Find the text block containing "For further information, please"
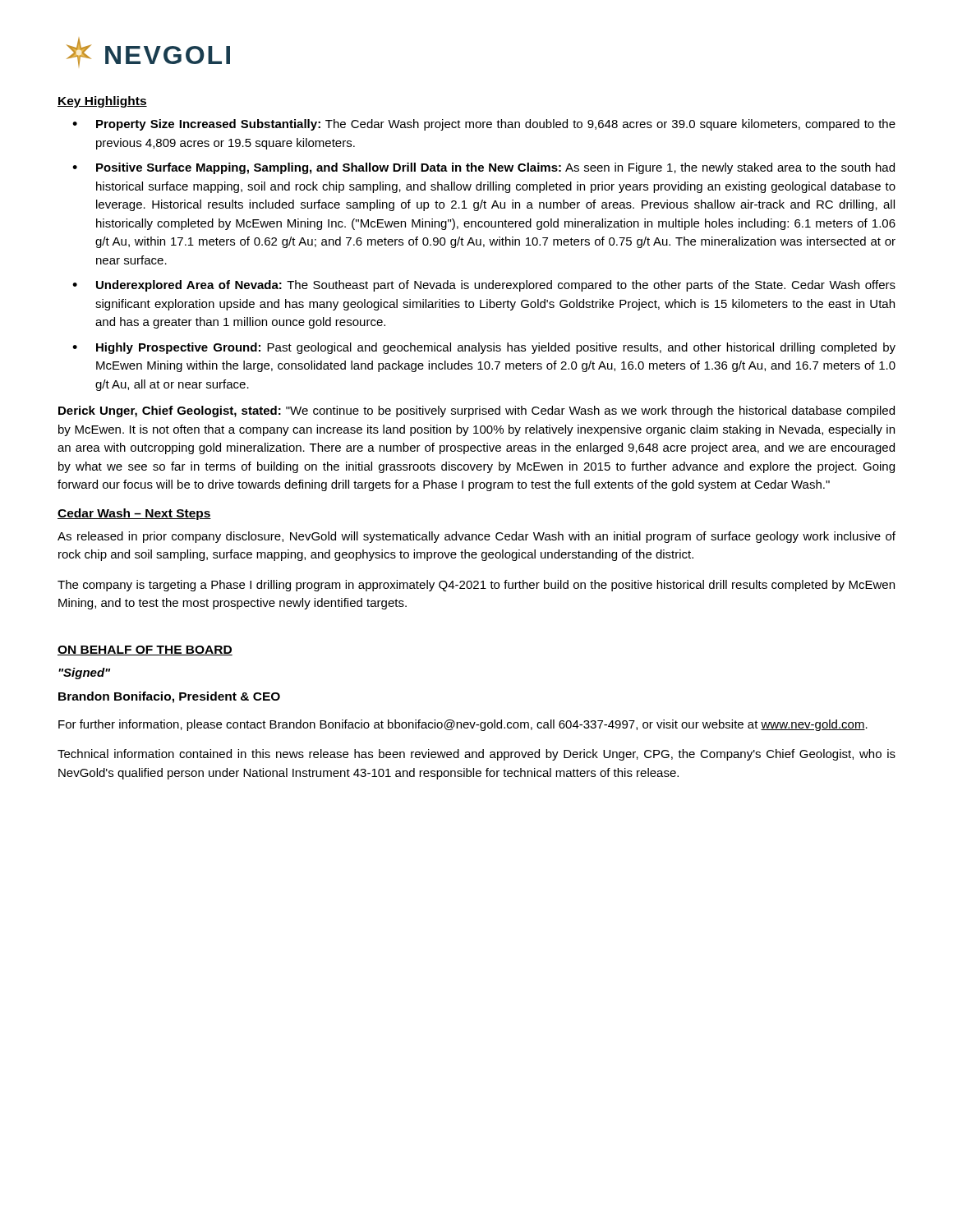This screenshot has width=953, height=1232. (463, 724)
